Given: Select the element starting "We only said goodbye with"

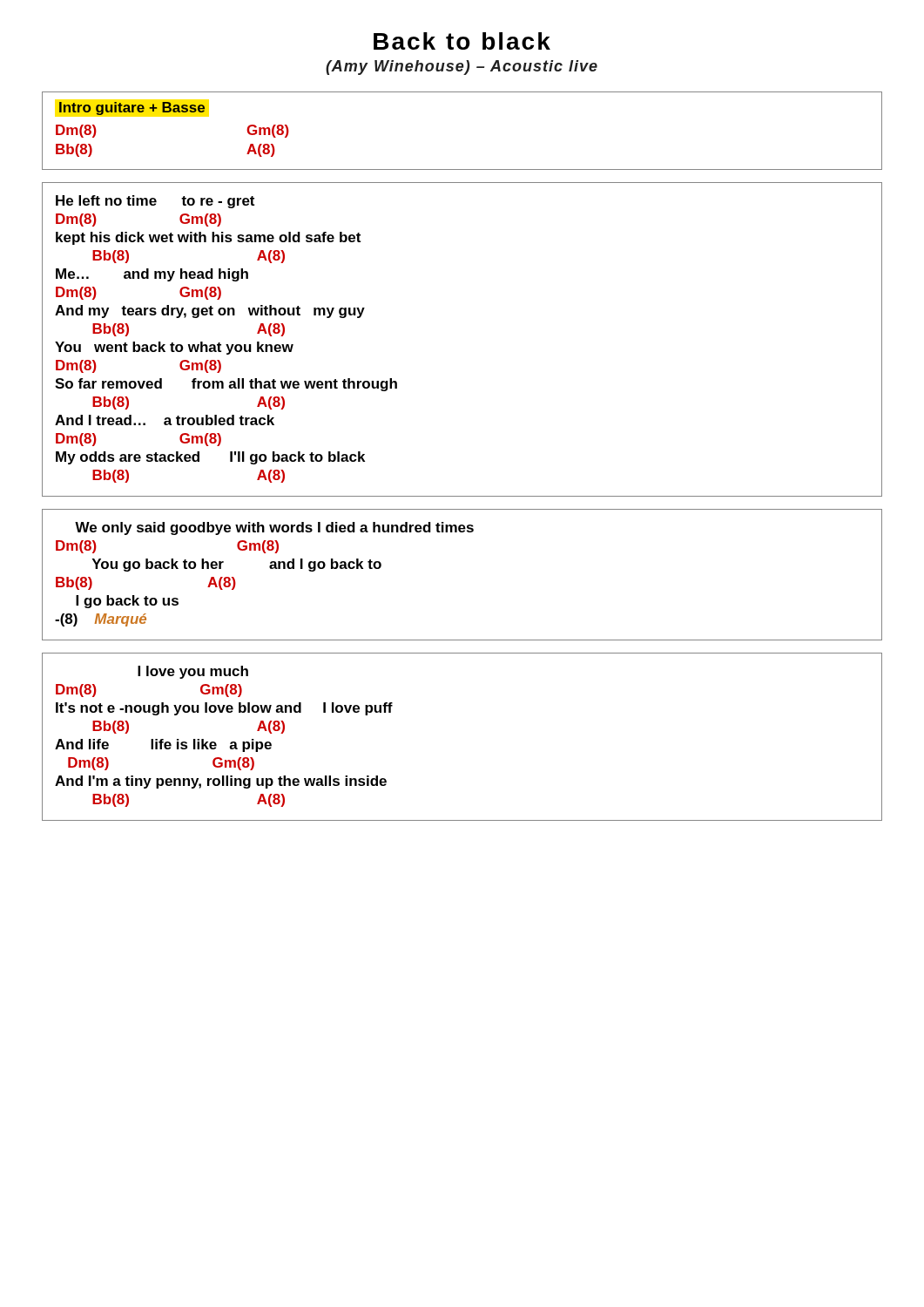Looking at the screenshot, I should (274, 528).
